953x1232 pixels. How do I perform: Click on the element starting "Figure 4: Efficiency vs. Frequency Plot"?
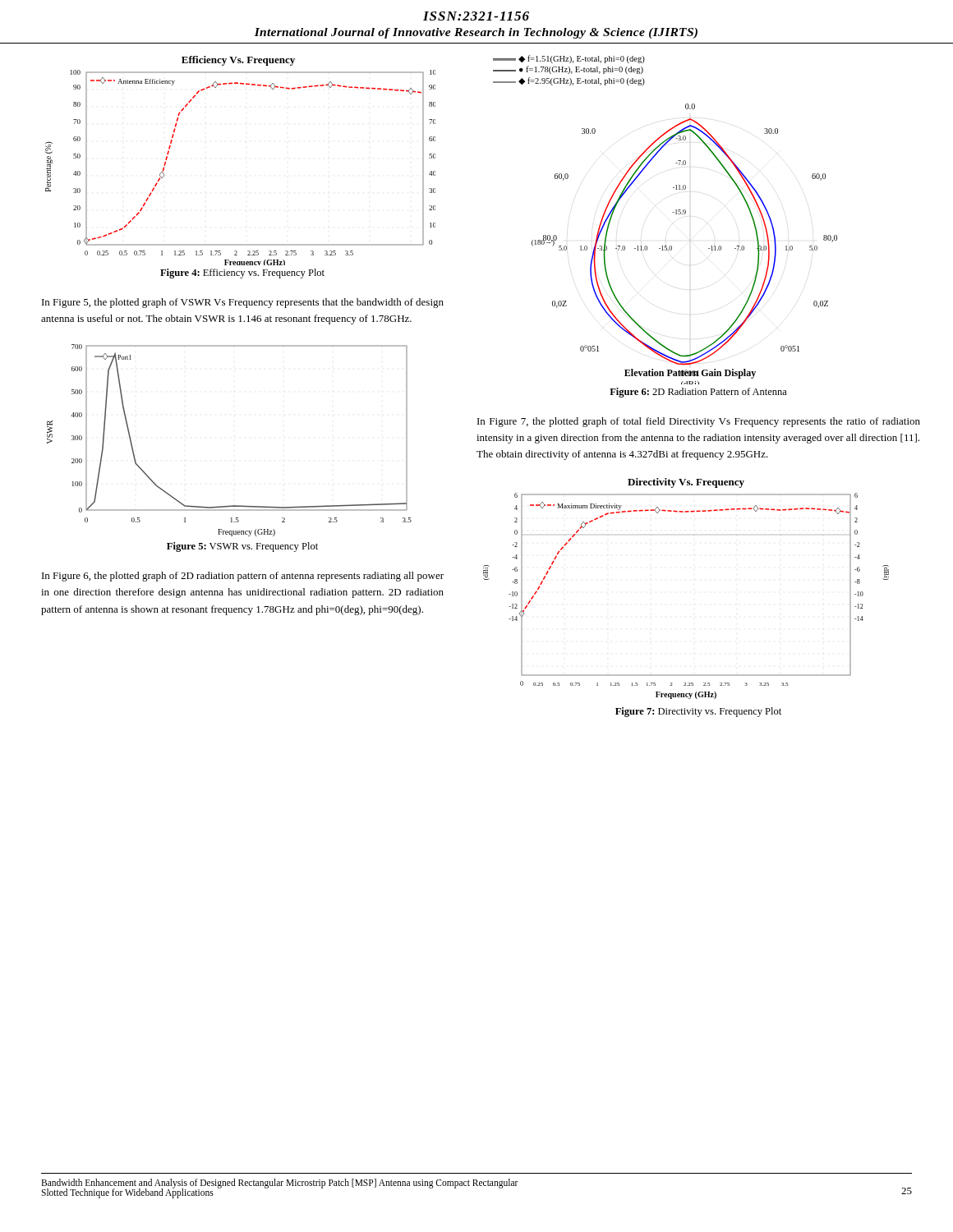click(x=242, y=273)
